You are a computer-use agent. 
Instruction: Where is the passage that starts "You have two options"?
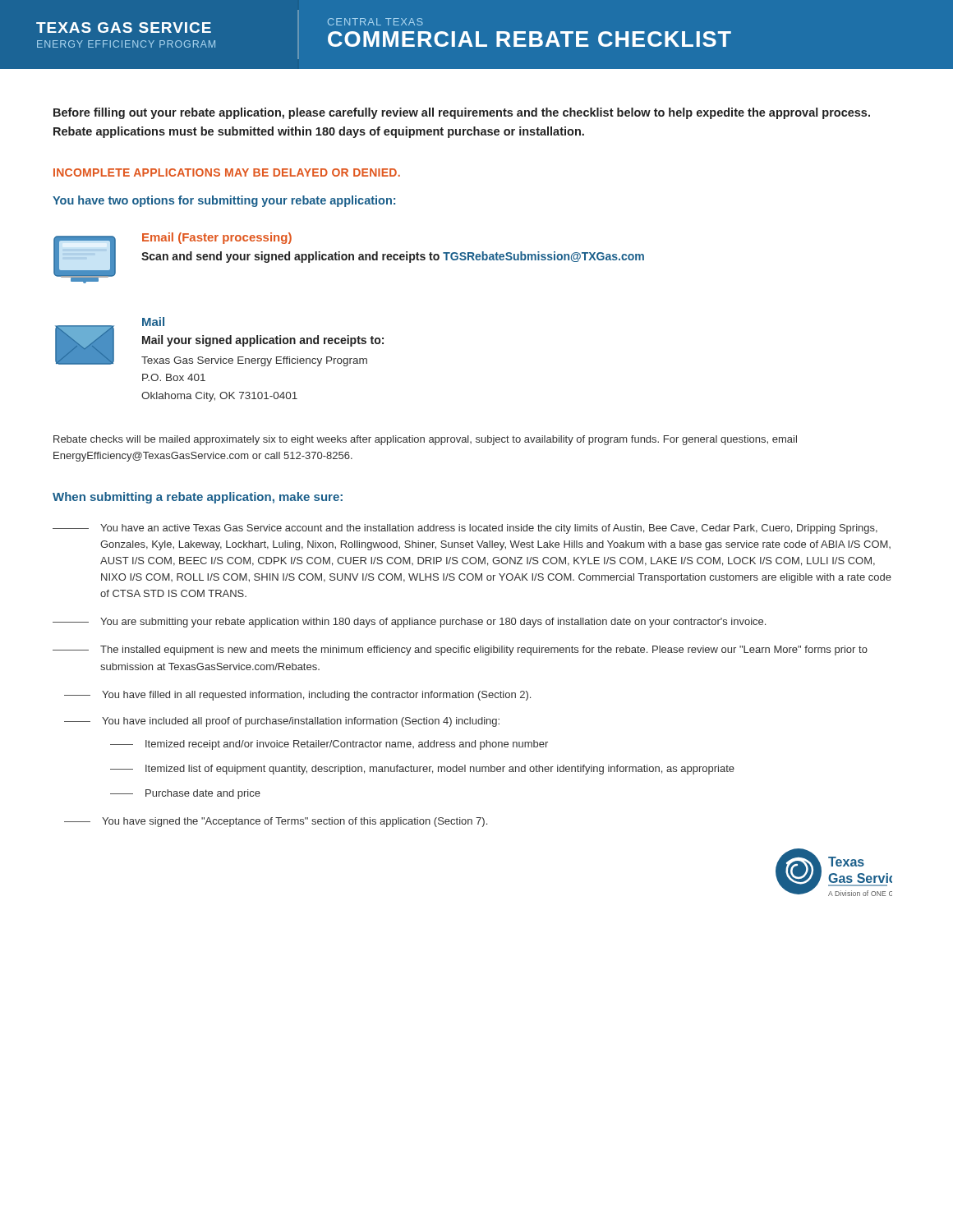click(225, 200)
